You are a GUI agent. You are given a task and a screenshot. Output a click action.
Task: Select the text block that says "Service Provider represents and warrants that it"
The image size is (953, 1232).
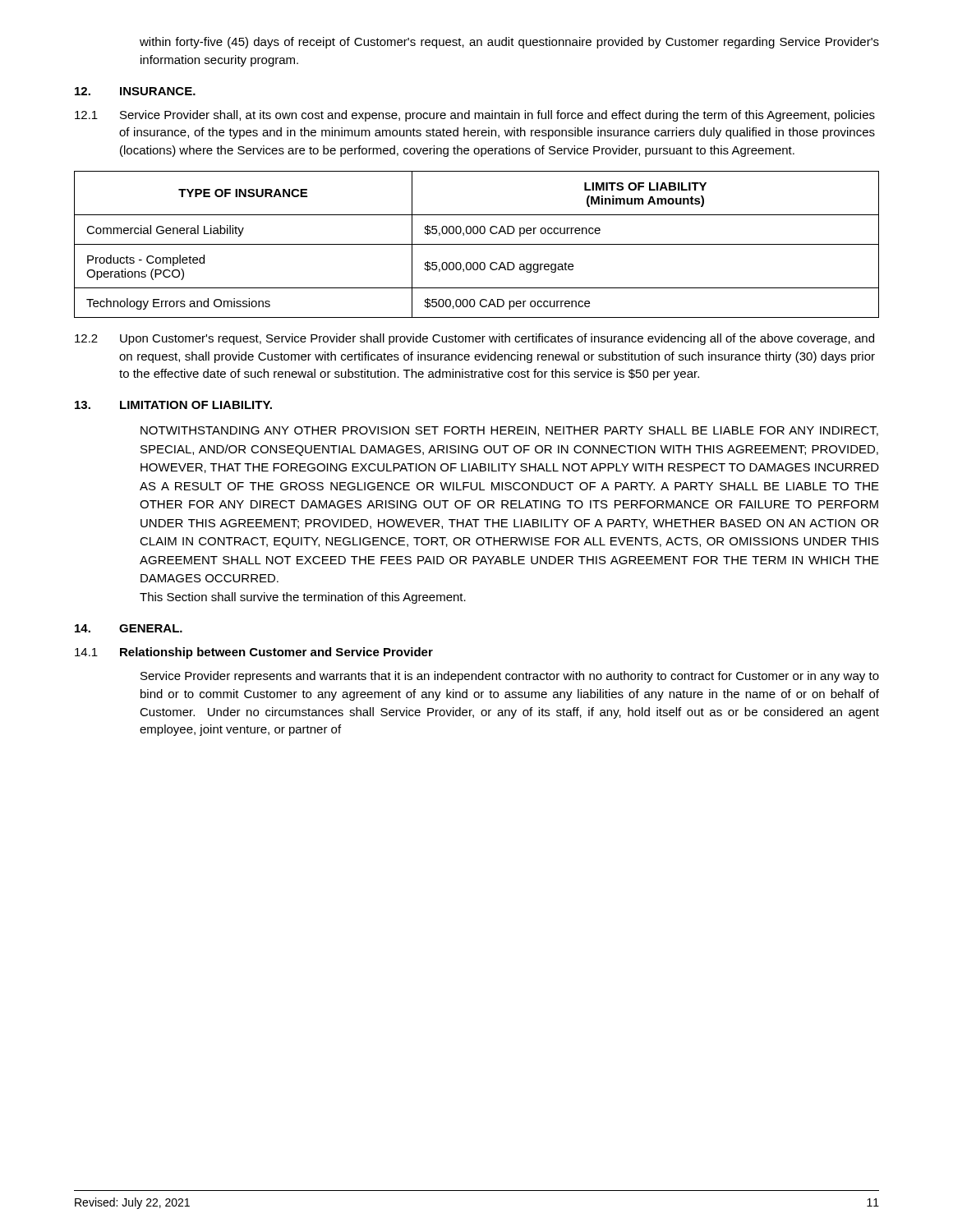(x=509, y=702)
